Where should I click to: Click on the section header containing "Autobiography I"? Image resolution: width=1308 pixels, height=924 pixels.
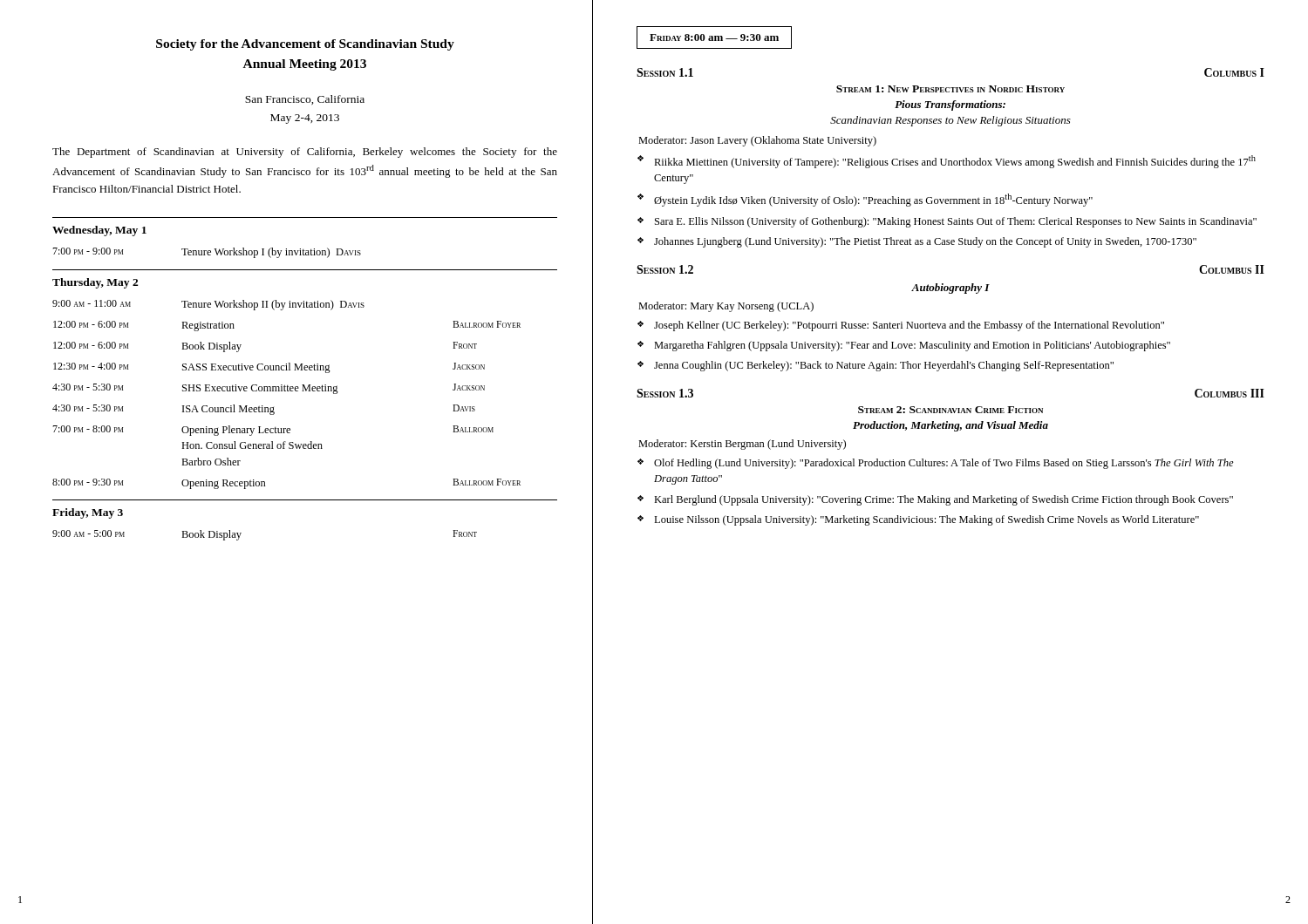tap(951, 287)
